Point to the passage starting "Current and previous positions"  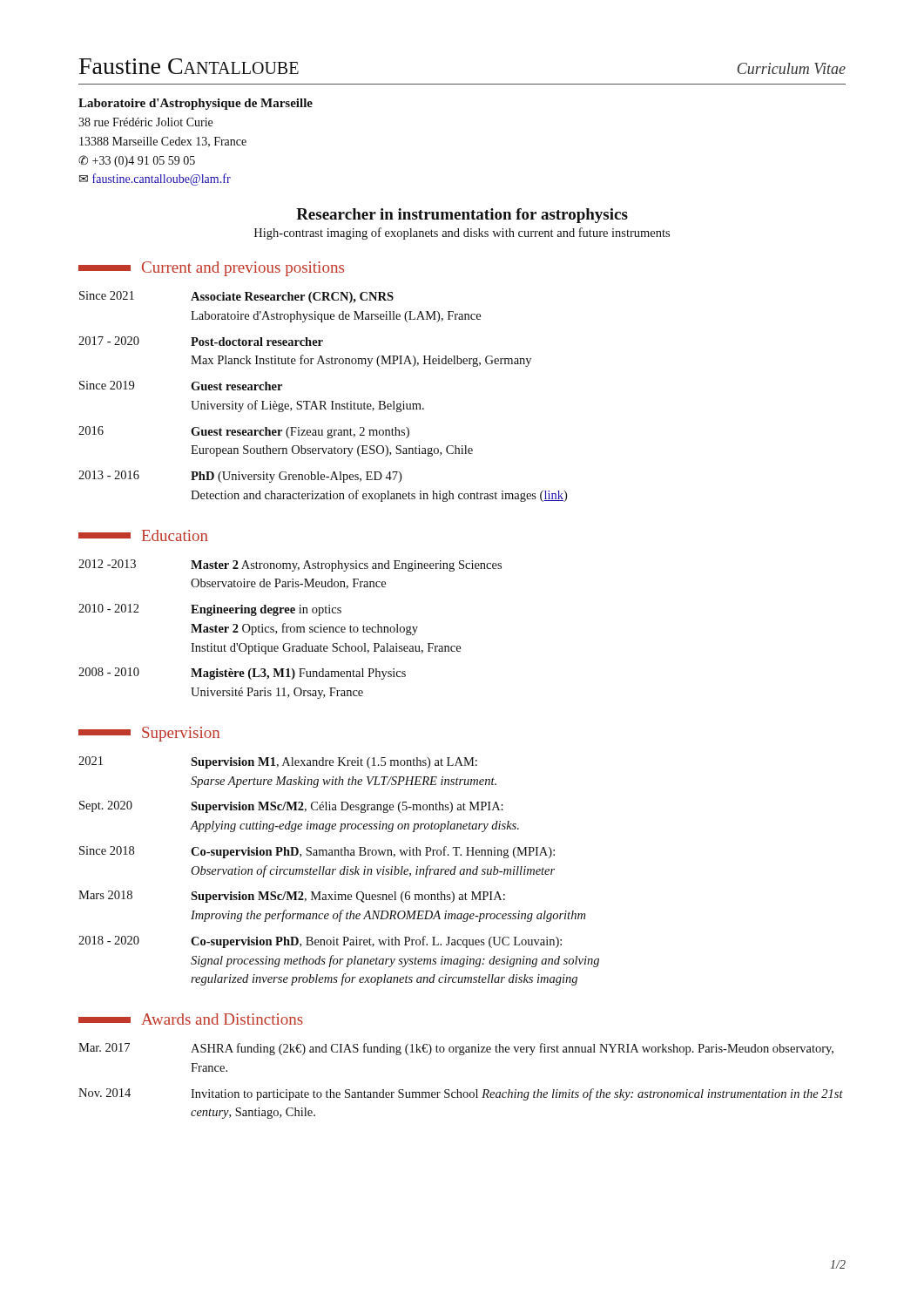243,267
